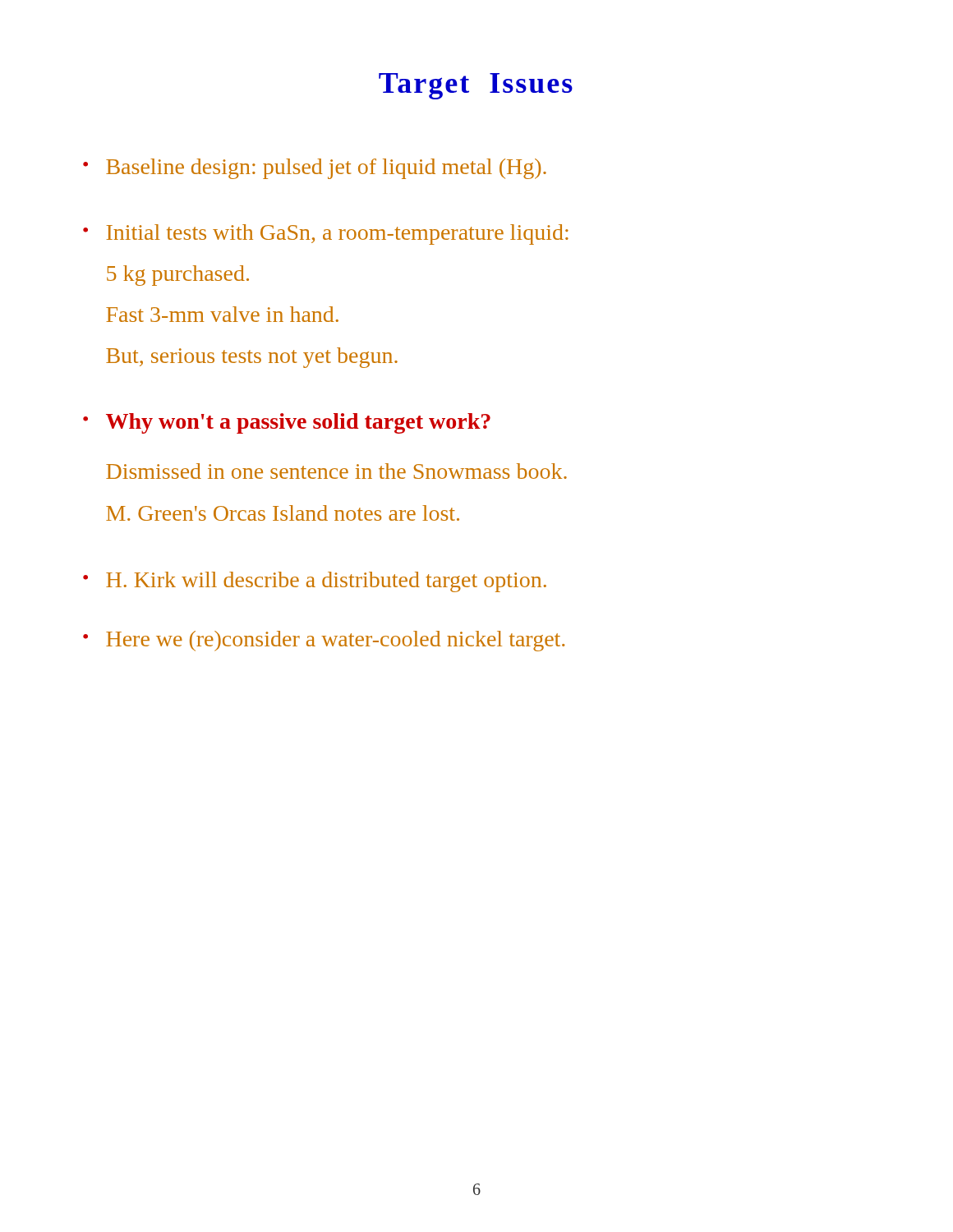953x1232 pixels.
Task: Select the list item that says "• Why won't a passive solid target work?"
Action: 325,468
